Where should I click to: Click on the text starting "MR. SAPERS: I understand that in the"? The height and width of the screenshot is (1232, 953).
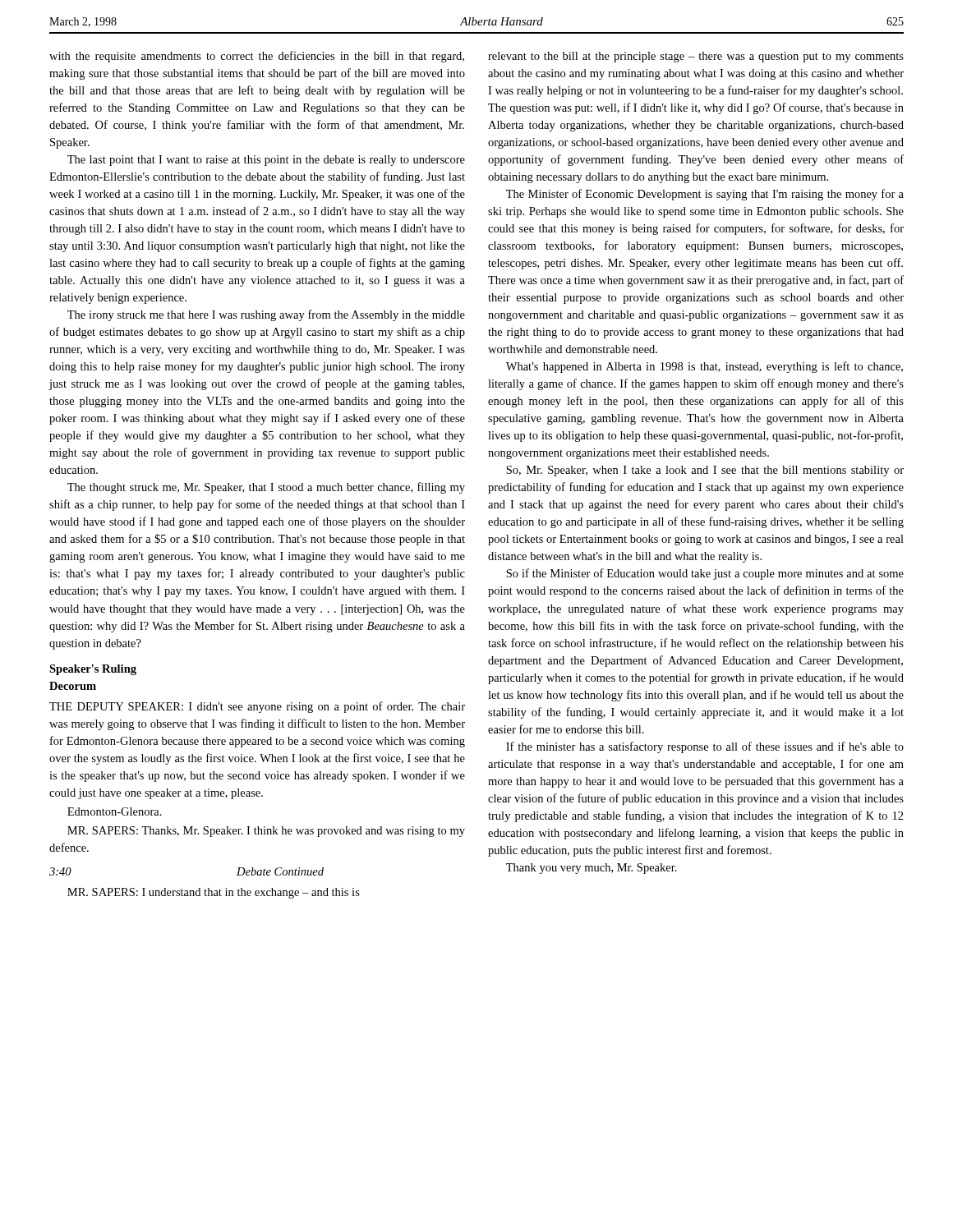pyautogui.click(x=257, y=892)
